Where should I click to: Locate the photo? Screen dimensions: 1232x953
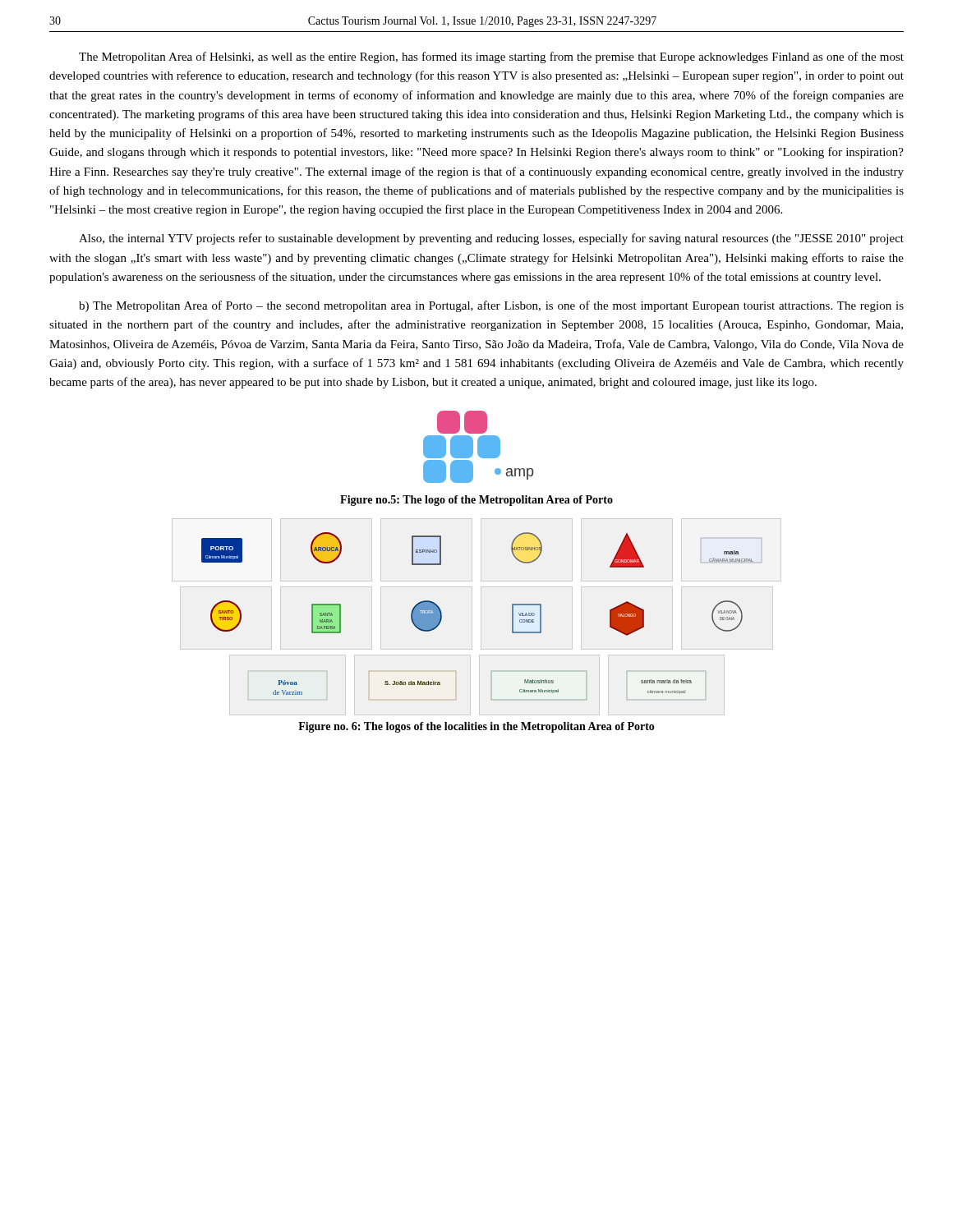(x=476, y=617)
